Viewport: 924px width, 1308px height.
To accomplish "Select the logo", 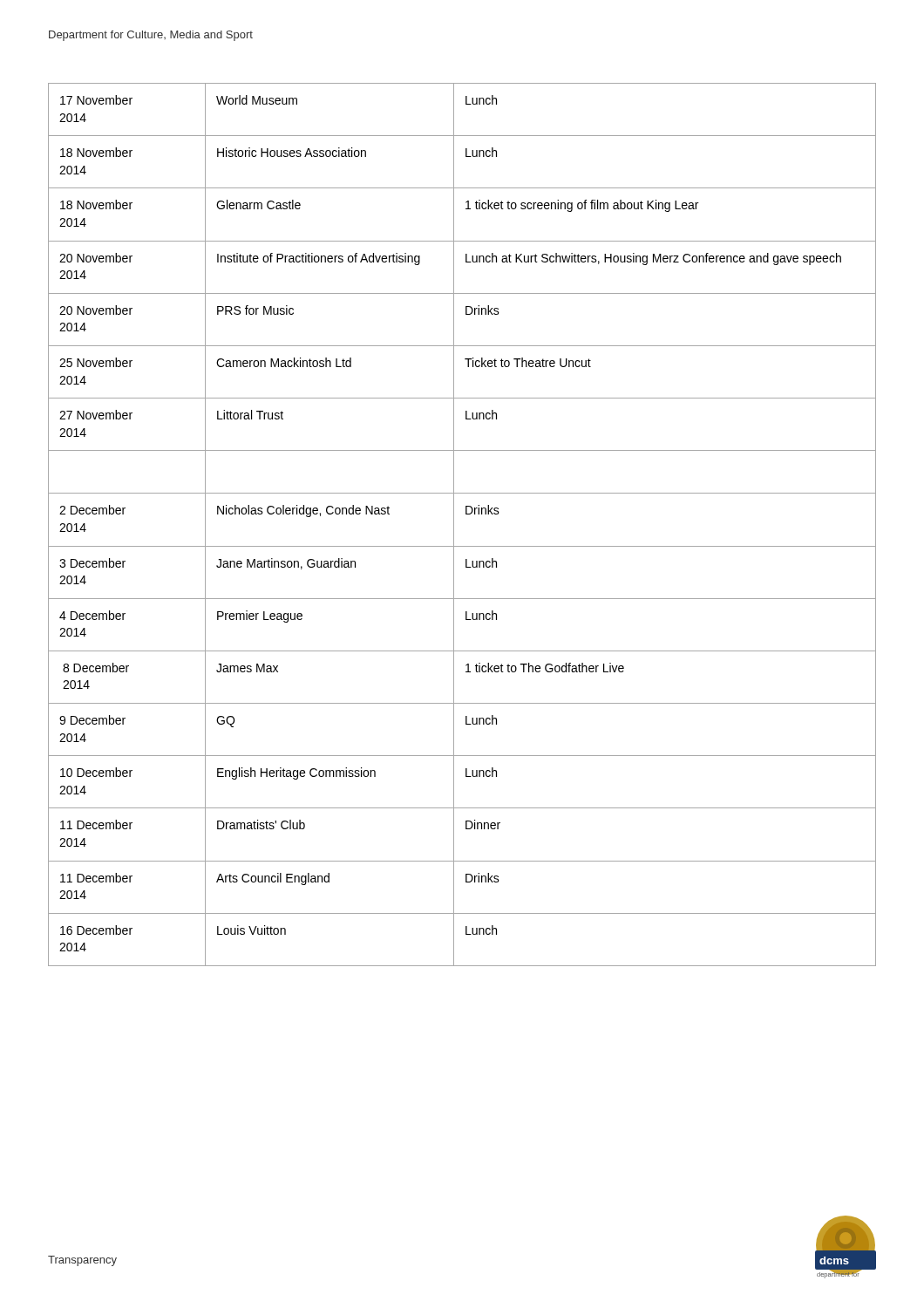I will click(837, 1247).
